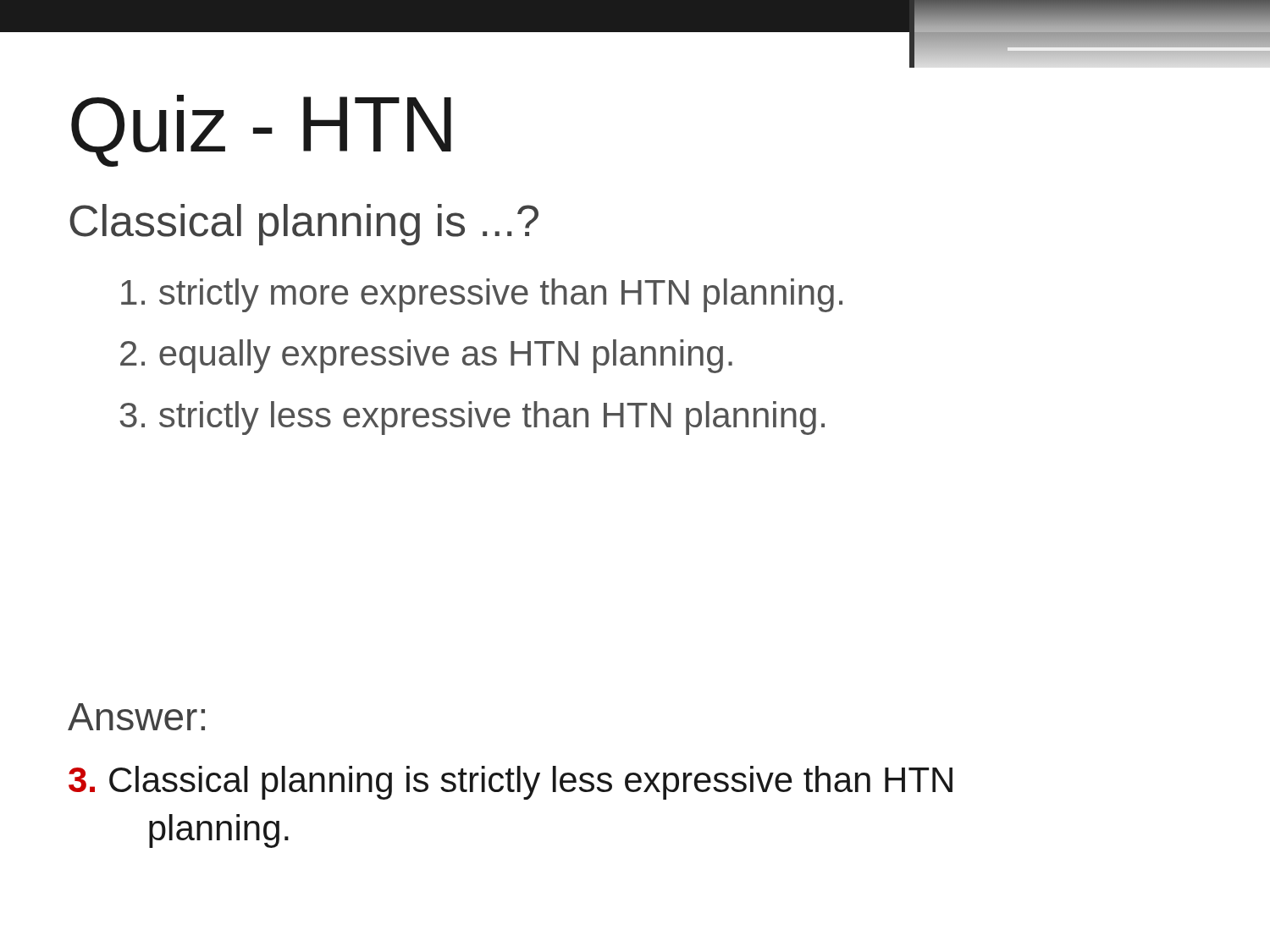Select the list item with the text "3. Classical planning is strictly less expressive"

pyautogui.click(x=635, y=804)
